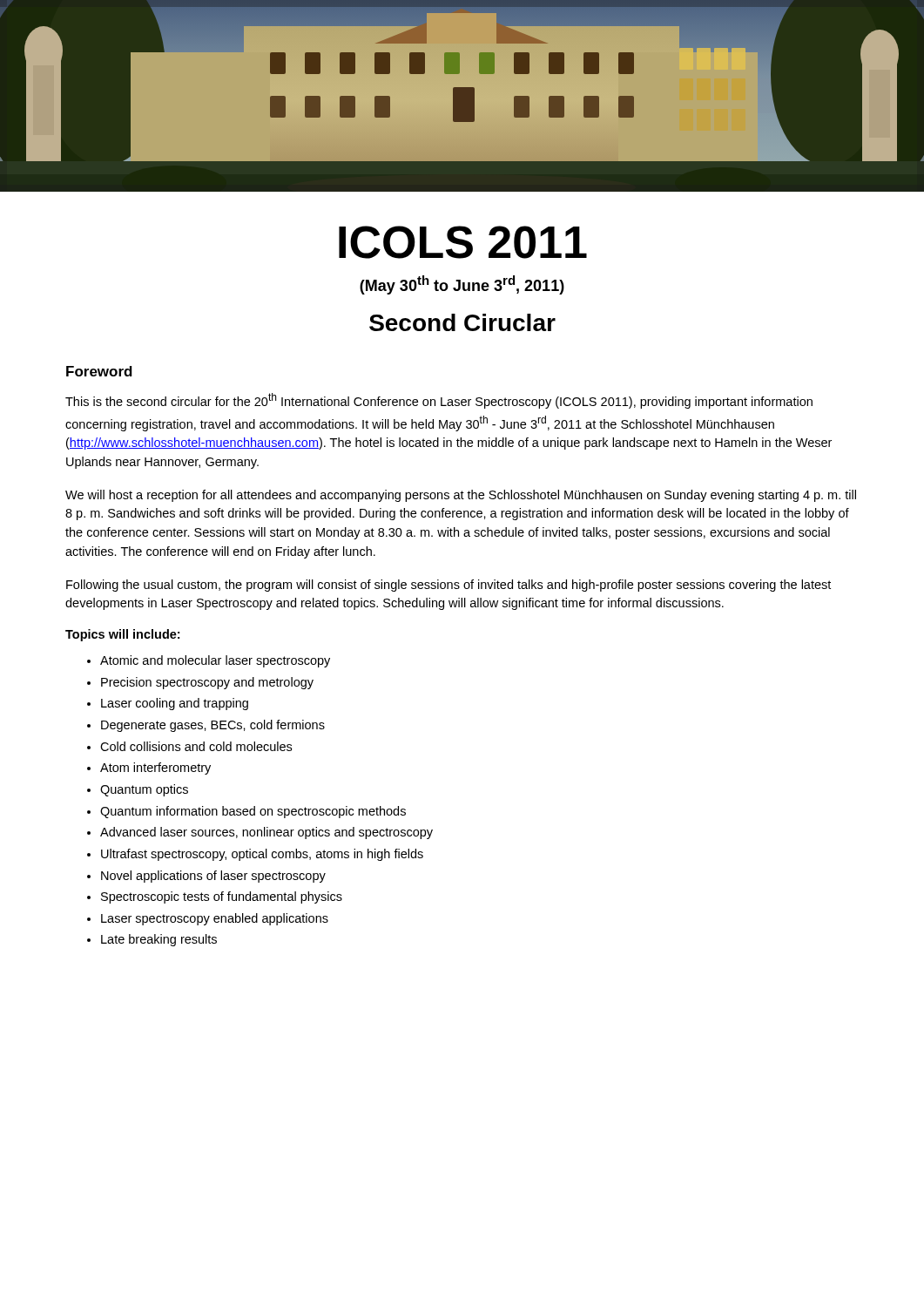Viewport: 924px width, 1307px height.
Task: Find the block starting "Atomic and molecular laser"
Action: click(x=215, y=661)
